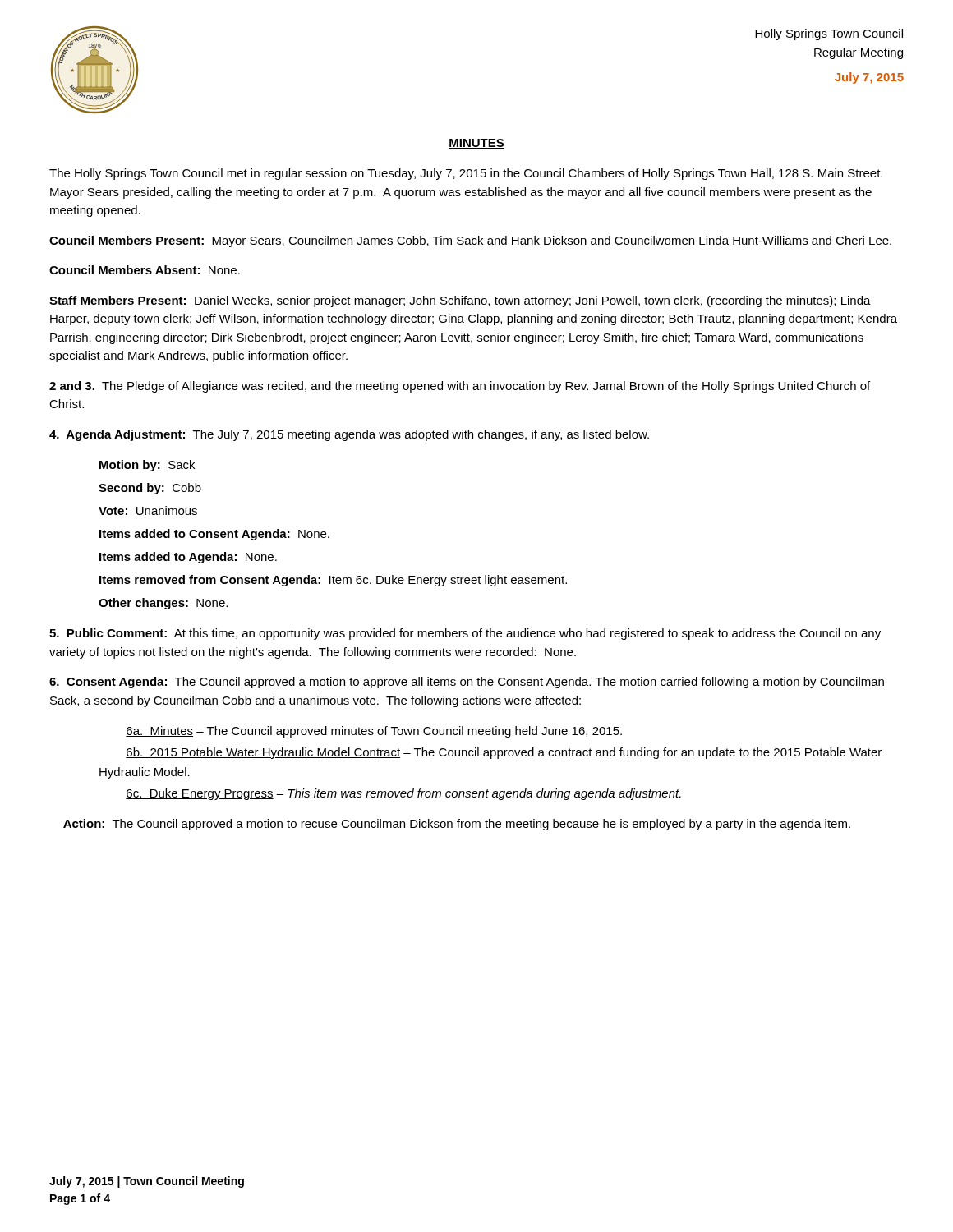Click where it says "Council Members Absent: None."
This screenshot has height=1232, width=953.
145,270
